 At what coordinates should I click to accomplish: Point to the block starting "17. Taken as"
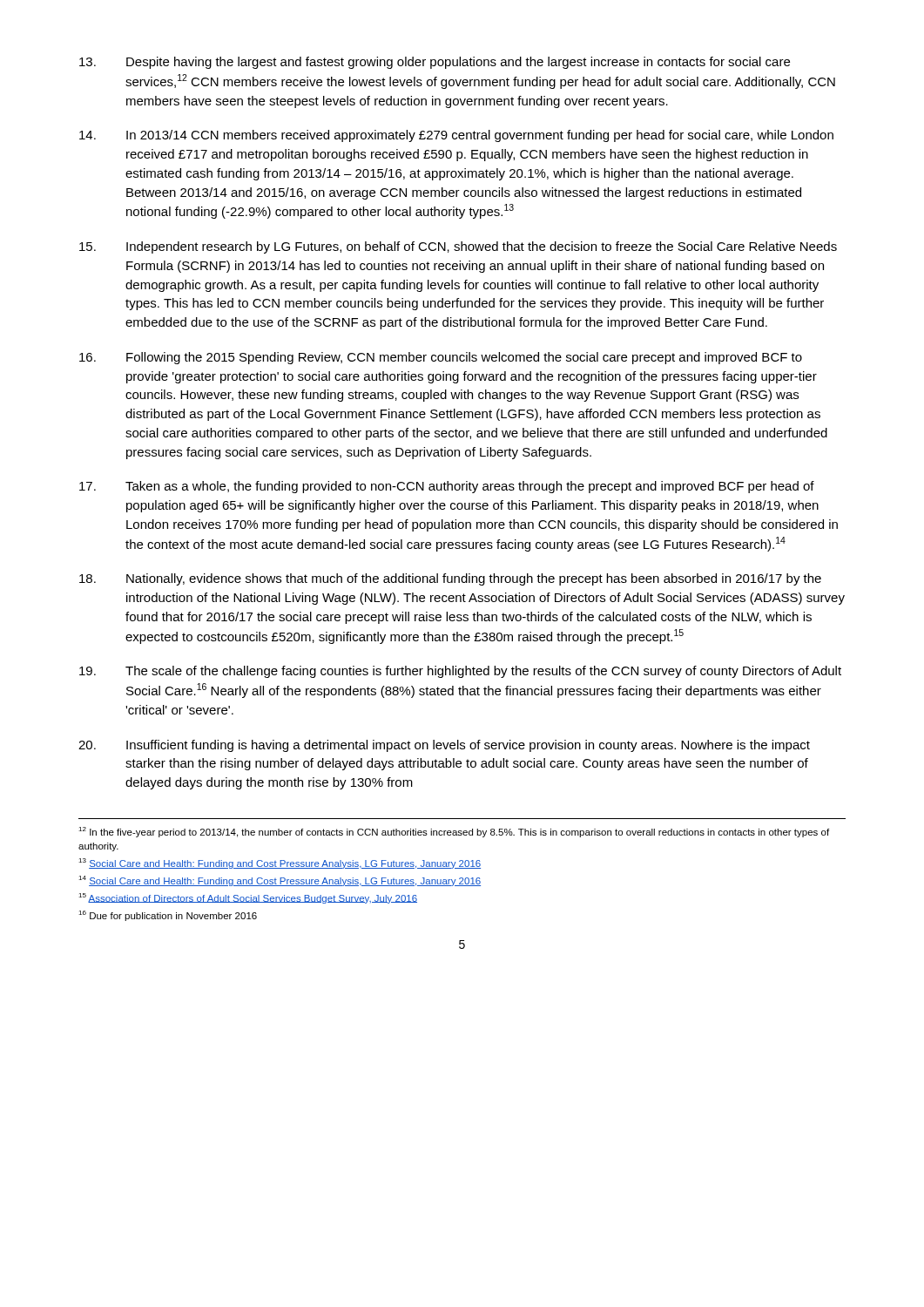point(462,515)
